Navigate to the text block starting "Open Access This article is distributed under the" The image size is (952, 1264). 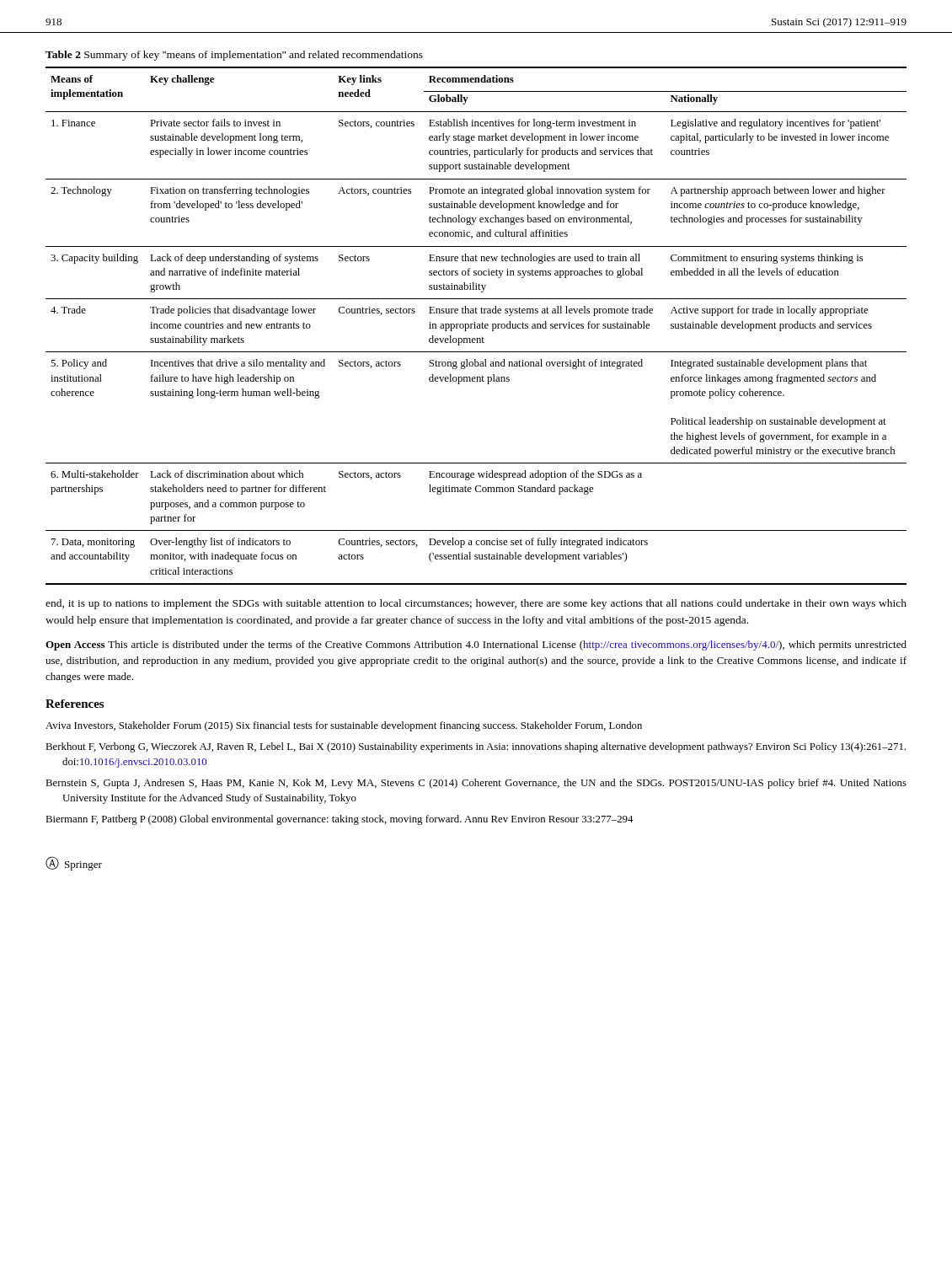476,661
